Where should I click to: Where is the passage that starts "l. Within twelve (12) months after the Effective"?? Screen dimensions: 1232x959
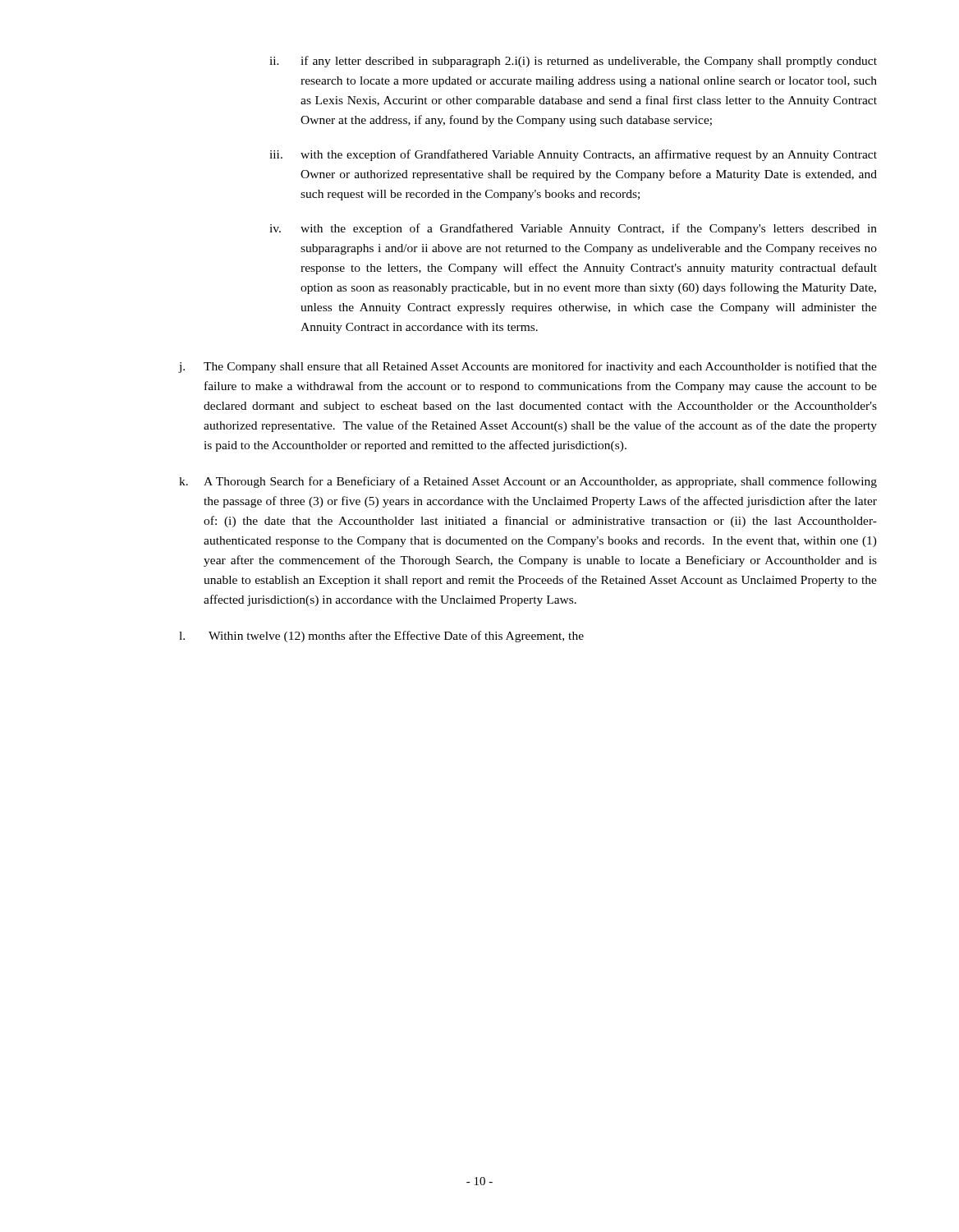coord(528,636)
